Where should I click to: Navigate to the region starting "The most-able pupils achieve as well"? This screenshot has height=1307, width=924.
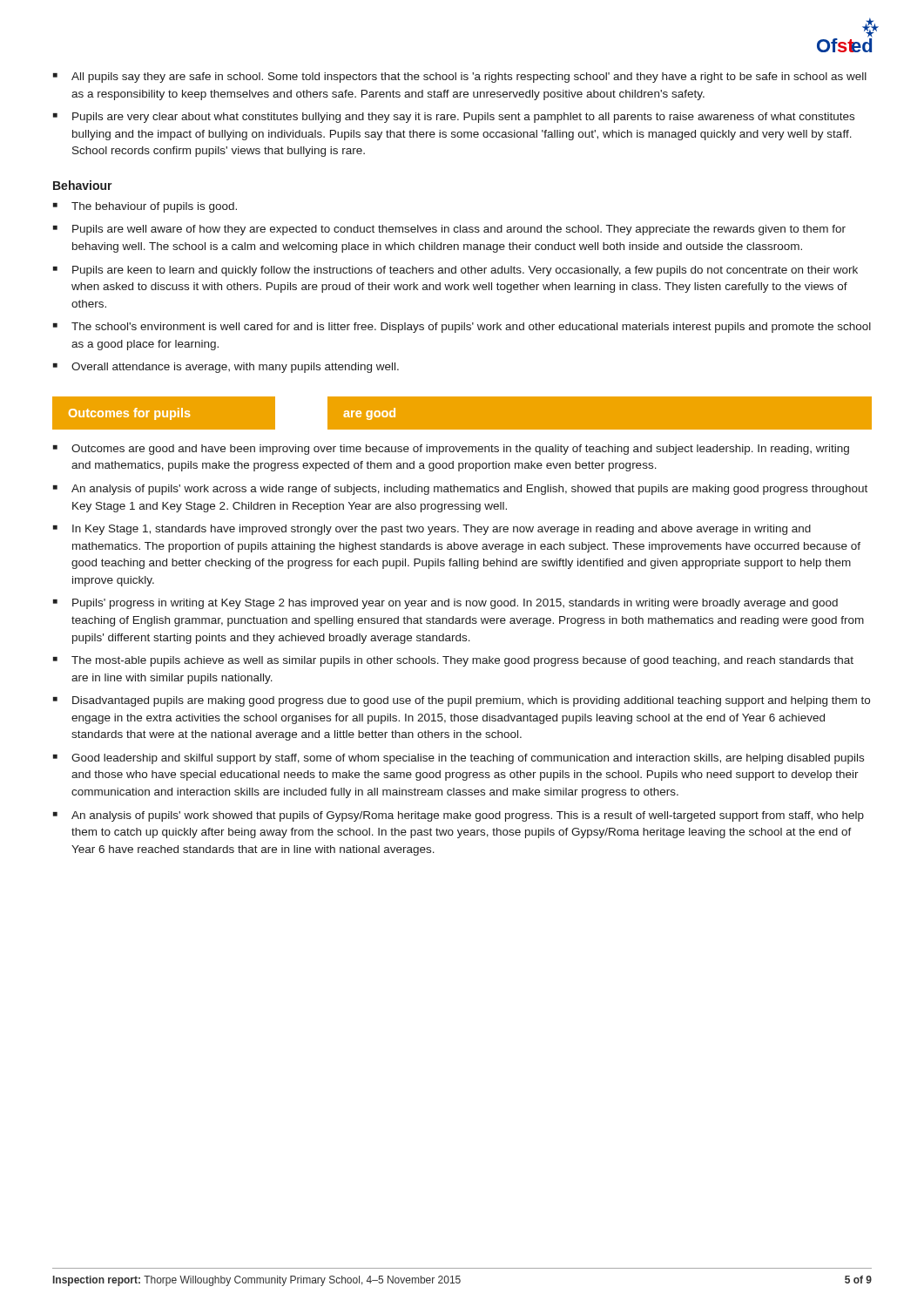462,669
